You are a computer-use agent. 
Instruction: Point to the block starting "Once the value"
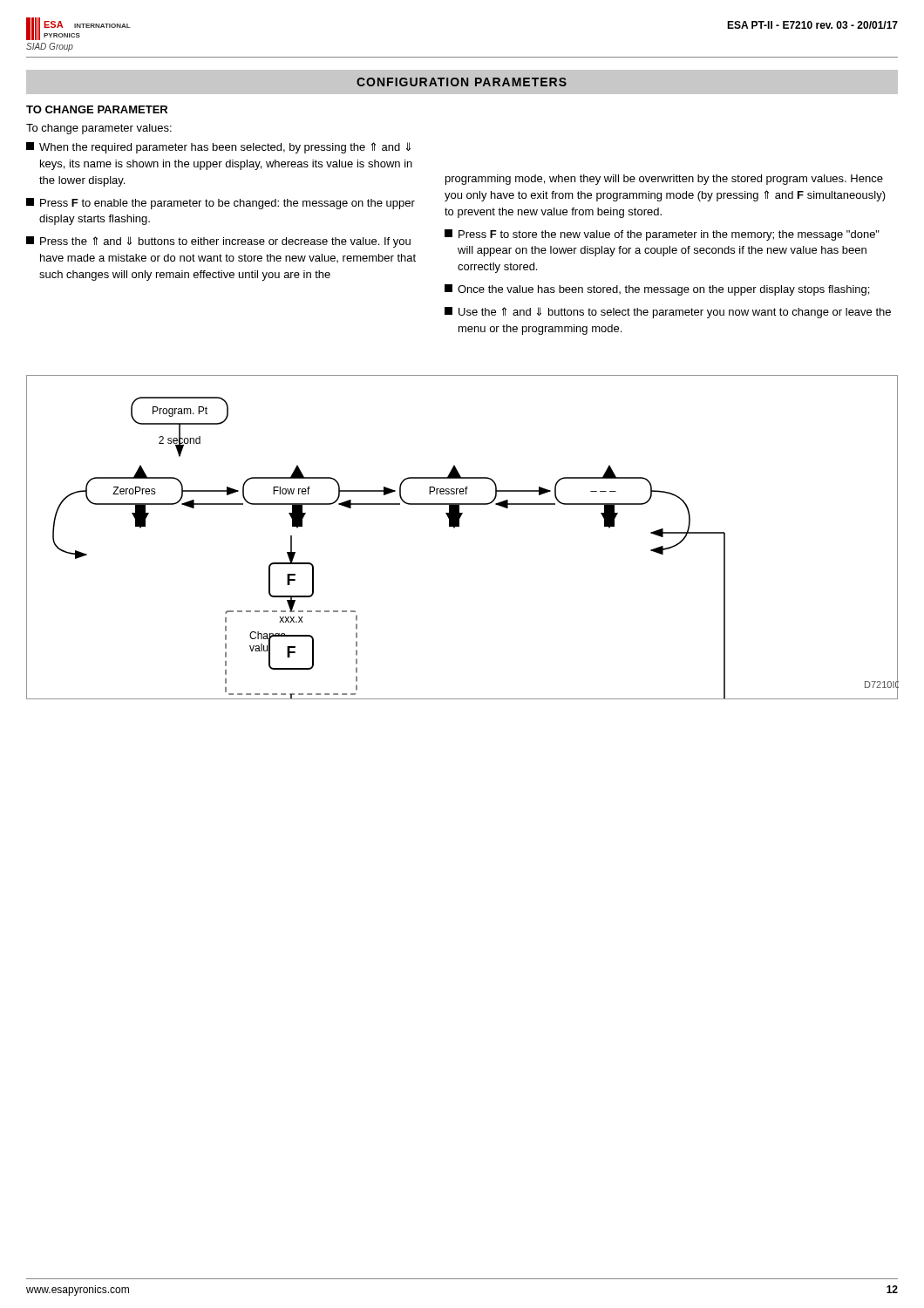[671, 290]
